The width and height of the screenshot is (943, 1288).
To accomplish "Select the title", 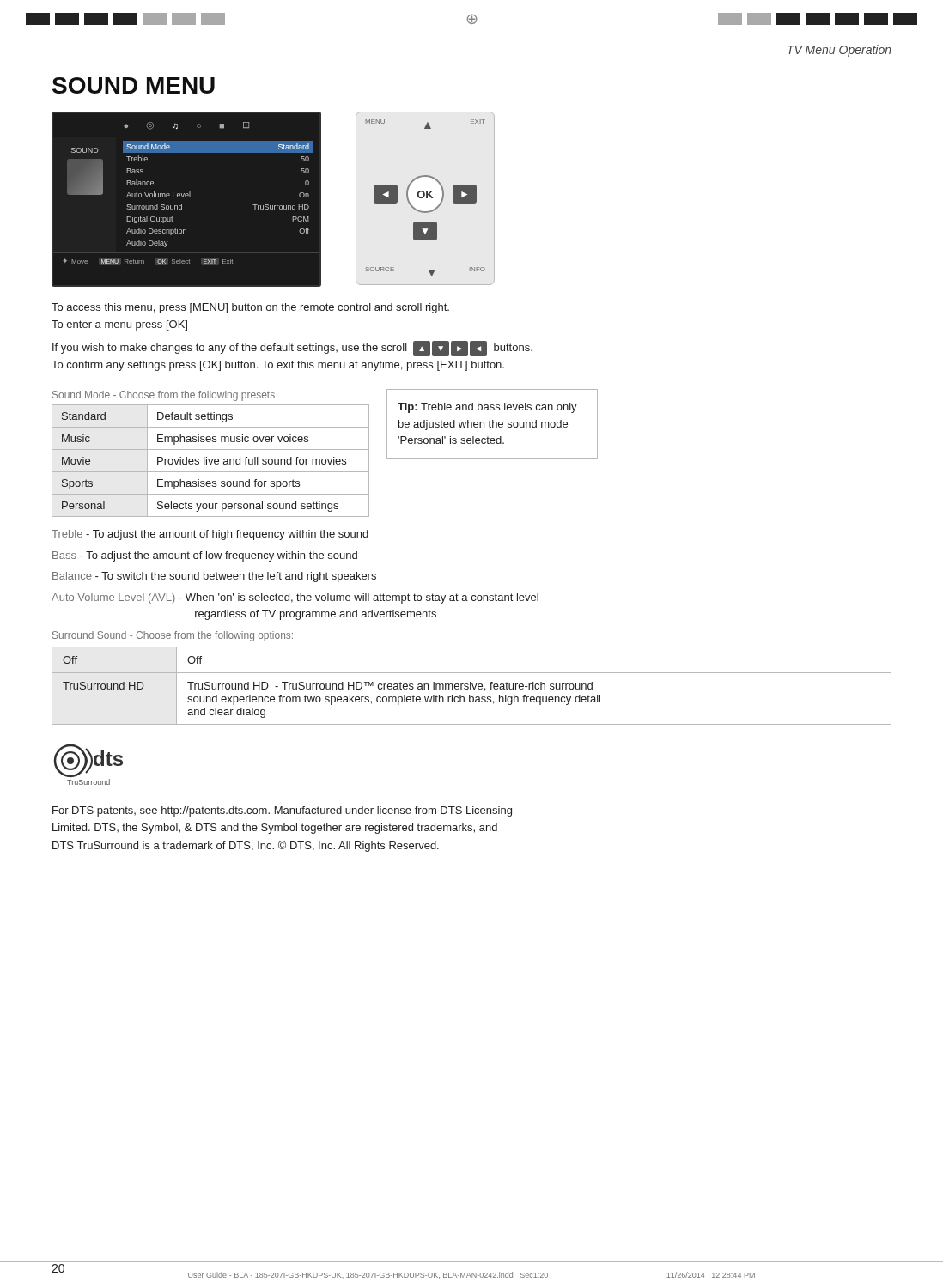I will (x=134, y=85).
